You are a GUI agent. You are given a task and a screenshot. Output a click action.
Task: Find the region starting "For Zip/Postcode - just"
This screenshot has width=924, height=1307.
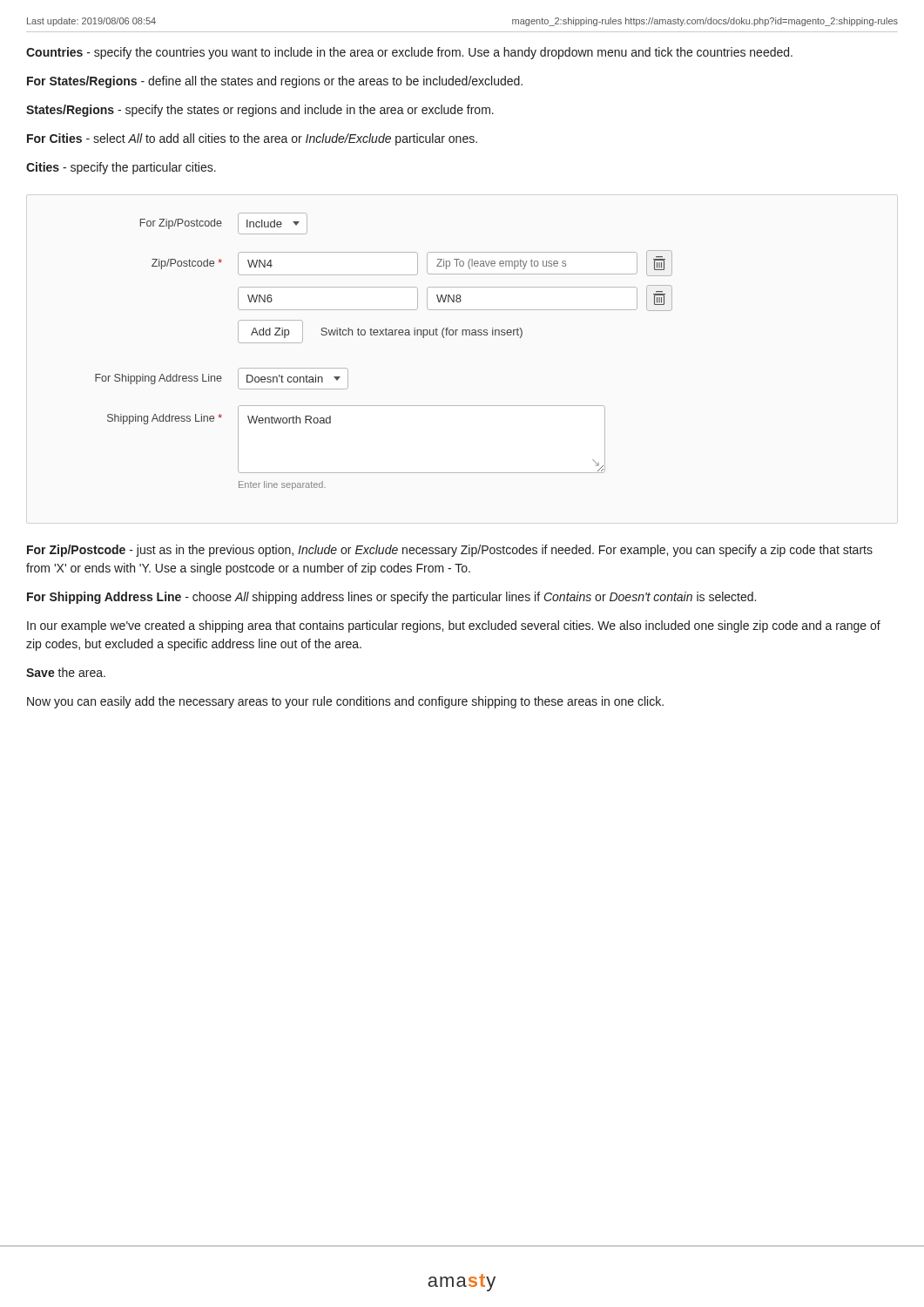(449, 559)
